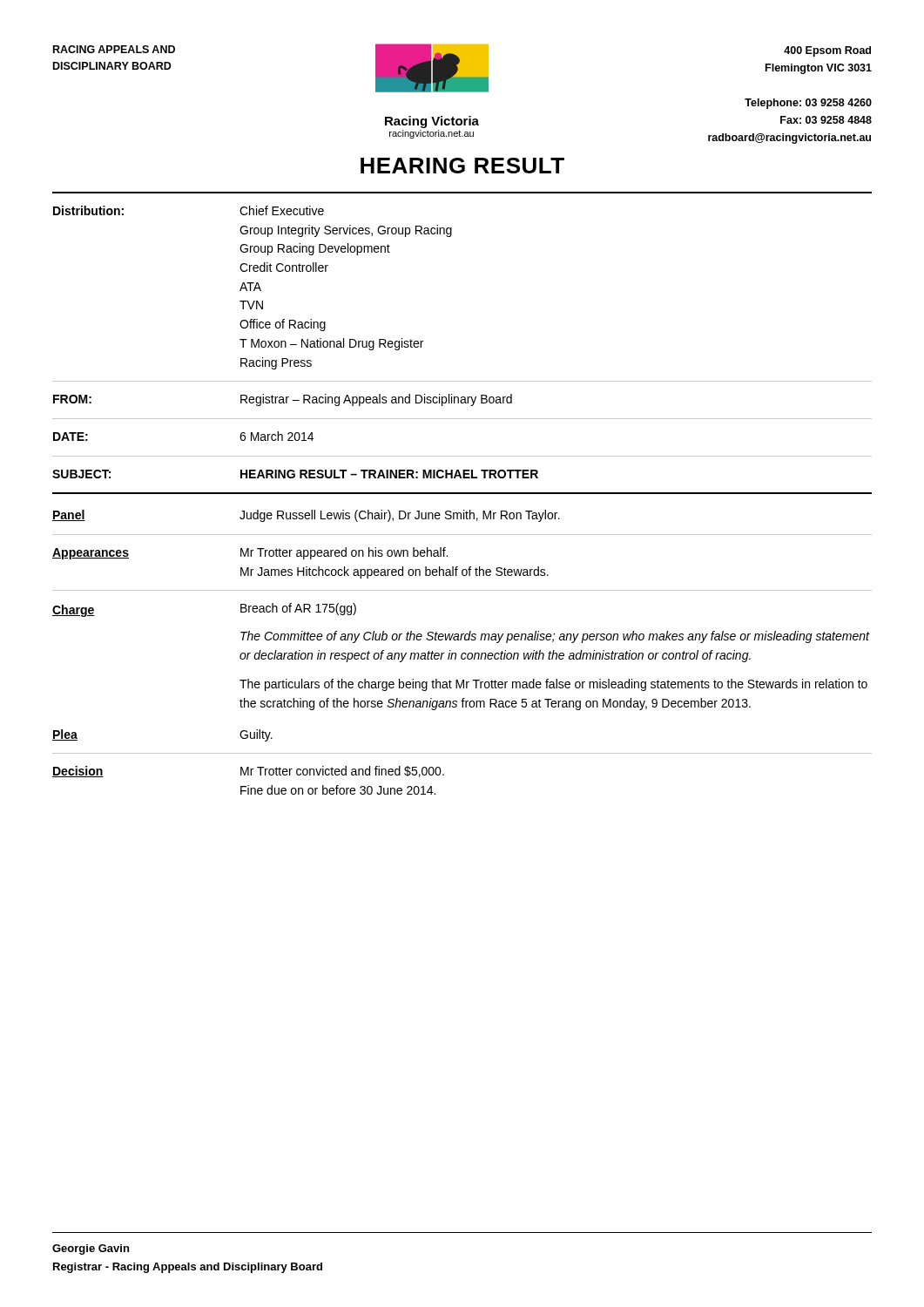924x1307 pixels.
Task: Find the logo
Action: pos(432,90)
